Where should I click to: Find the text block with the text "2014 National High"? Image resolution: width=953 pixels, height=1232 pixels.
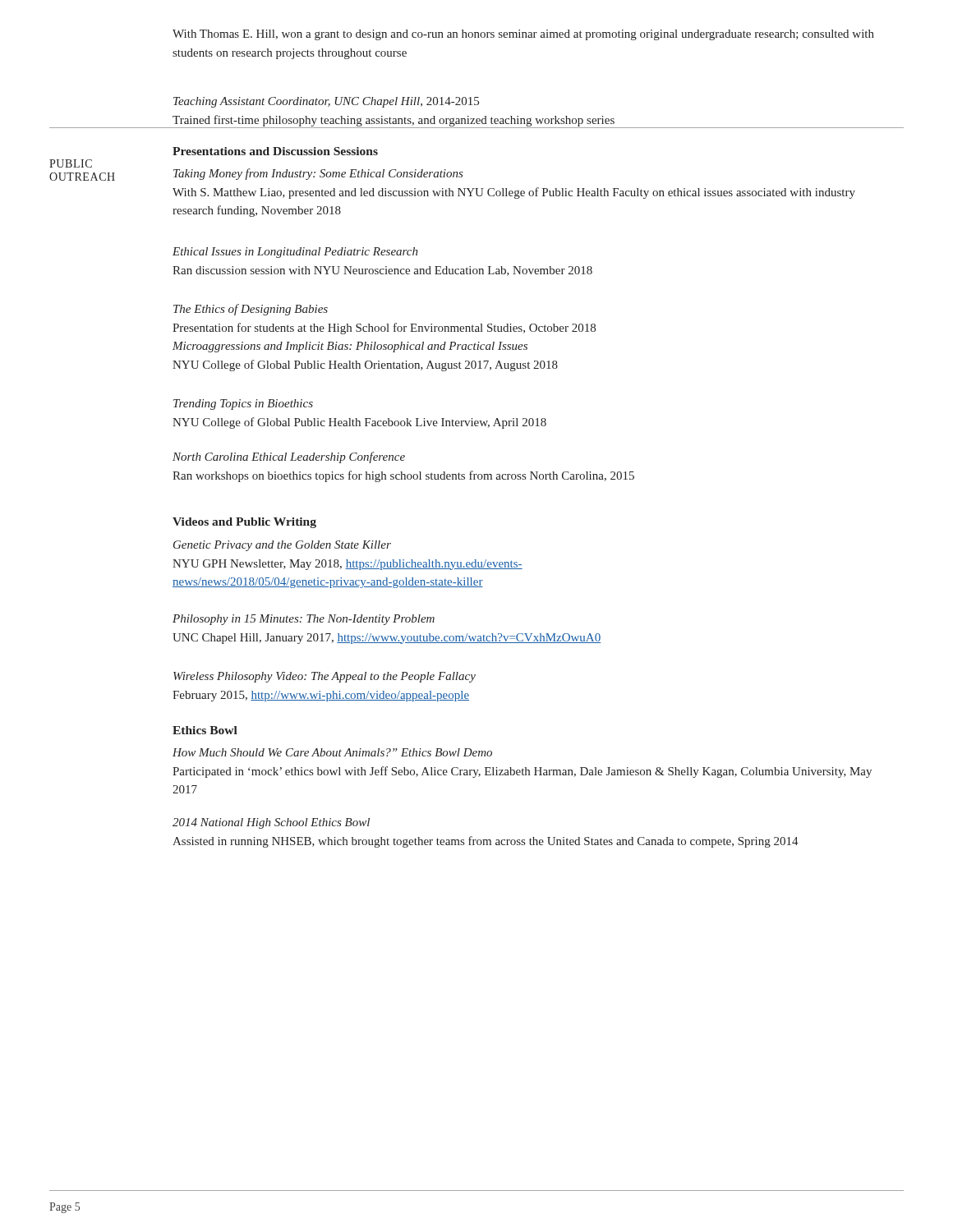pyautogui.click(x=485, y=831)
